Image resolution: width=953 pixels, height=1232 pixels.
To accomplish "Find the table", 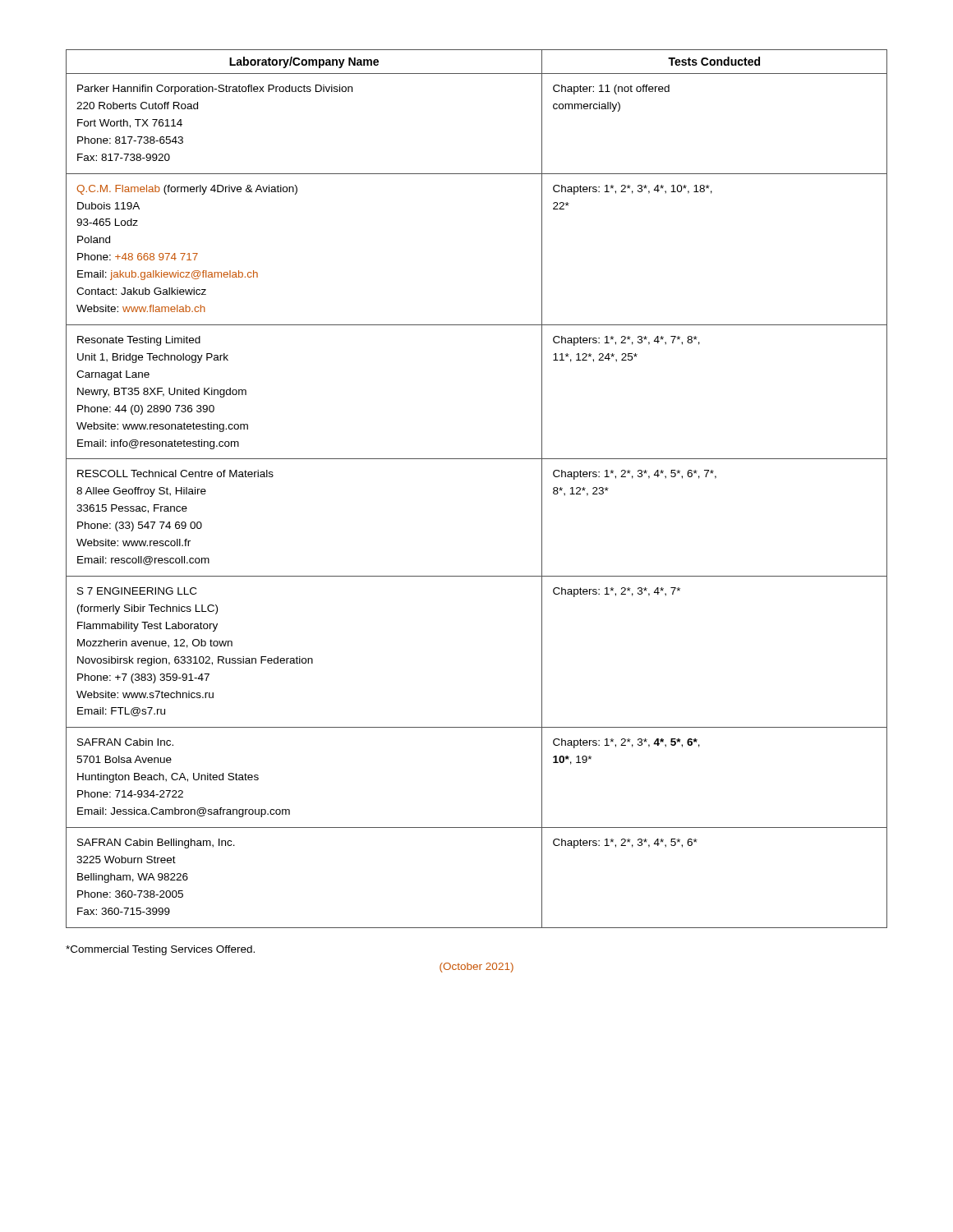I will 476,488.
